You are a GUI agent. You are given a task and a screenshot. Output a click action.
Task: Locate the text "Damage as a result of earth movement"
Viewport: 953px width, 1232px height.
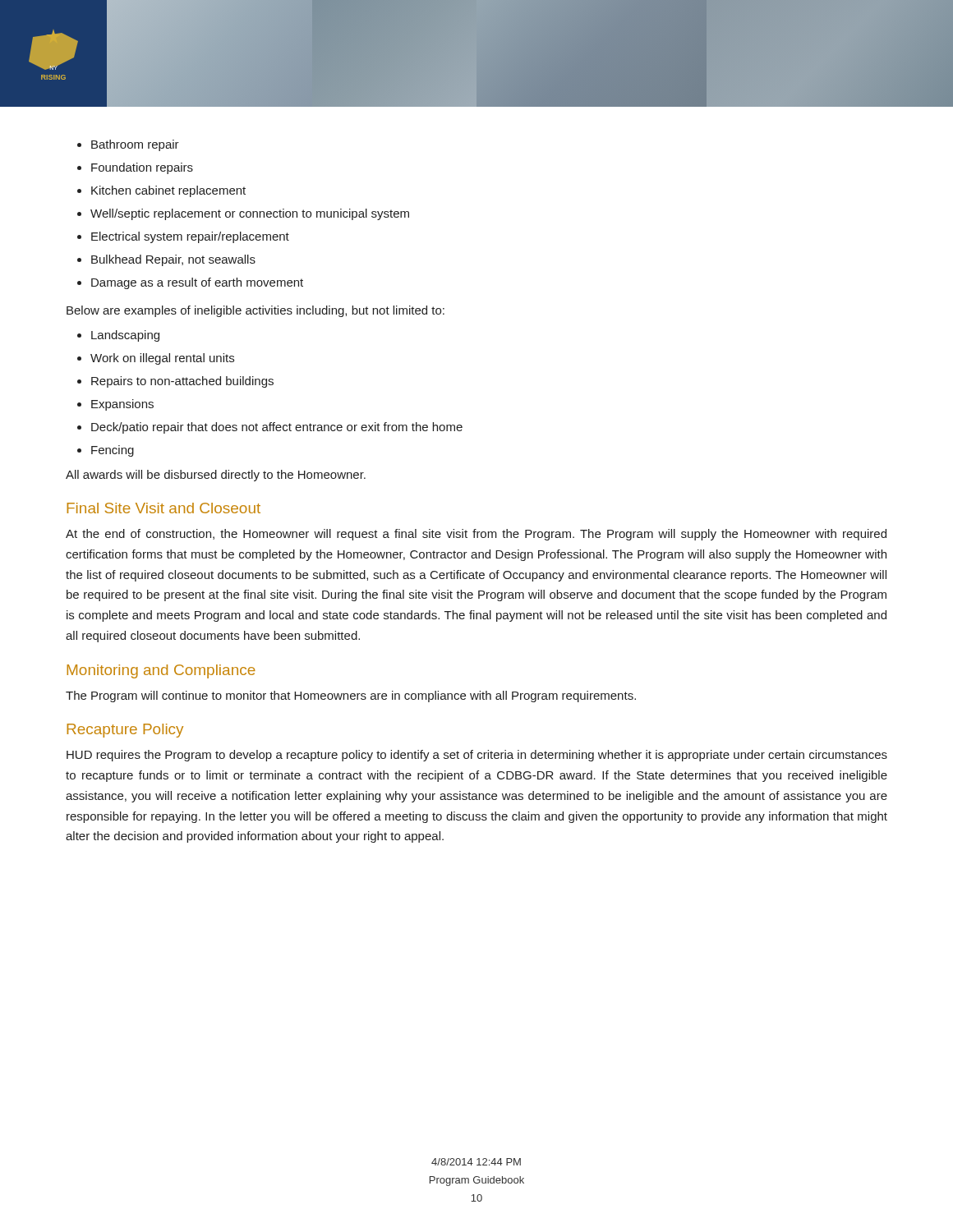[197, 282]
